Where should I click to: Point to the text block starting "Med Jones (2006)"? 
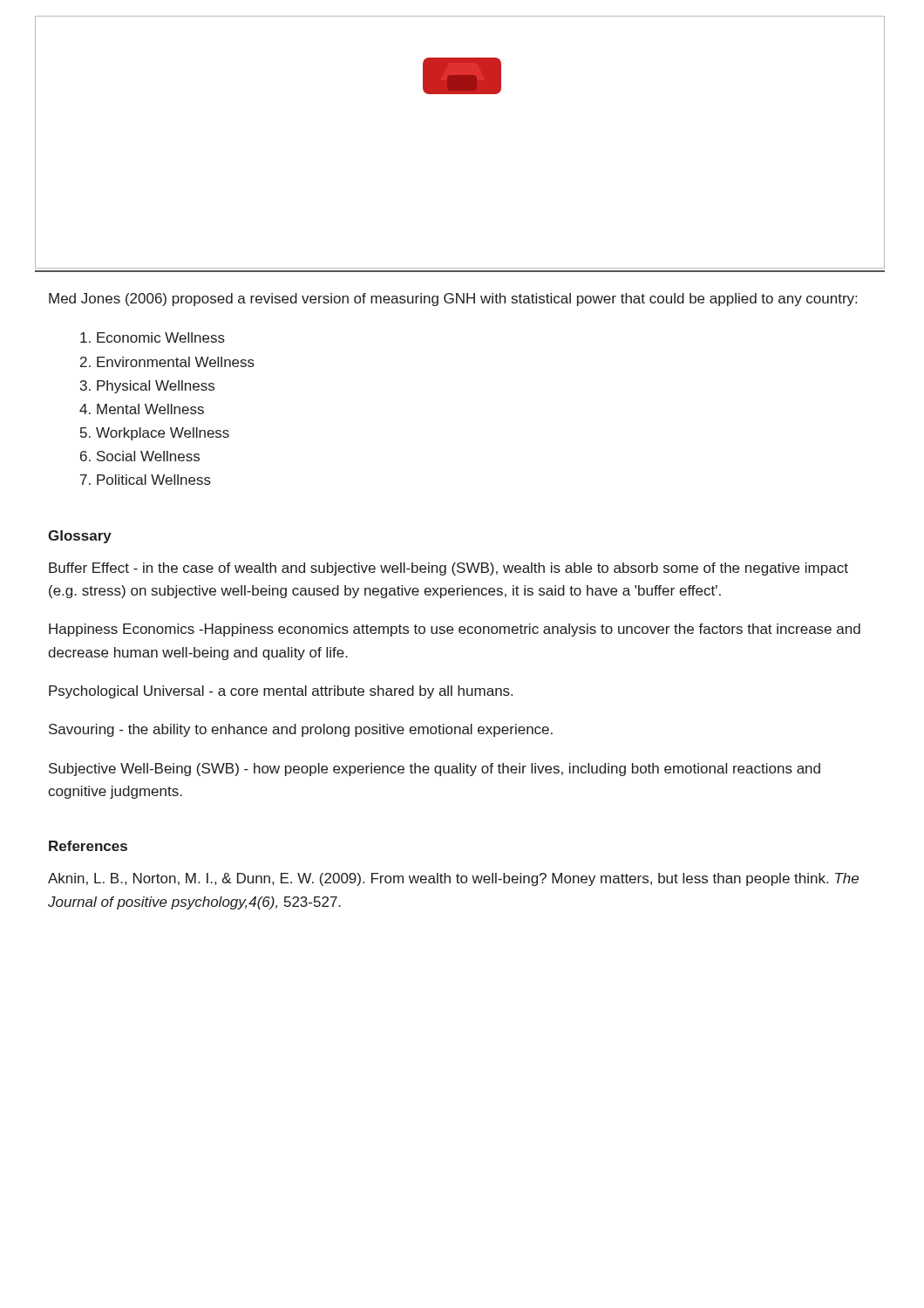(453, 299)
